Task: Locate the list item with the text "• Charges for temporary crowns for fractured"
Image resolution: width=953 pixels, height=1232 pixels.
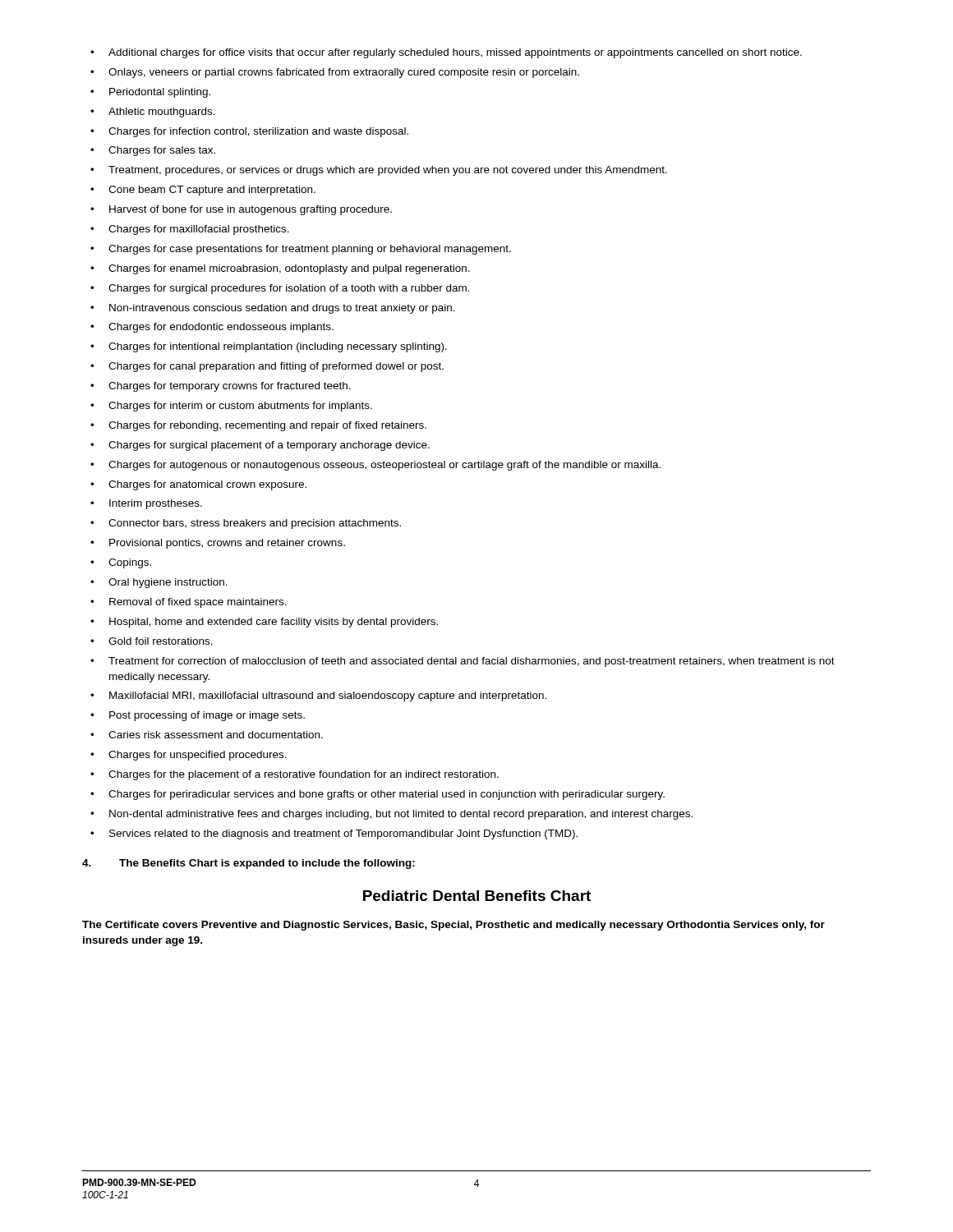Action: (x=221, y=387)
